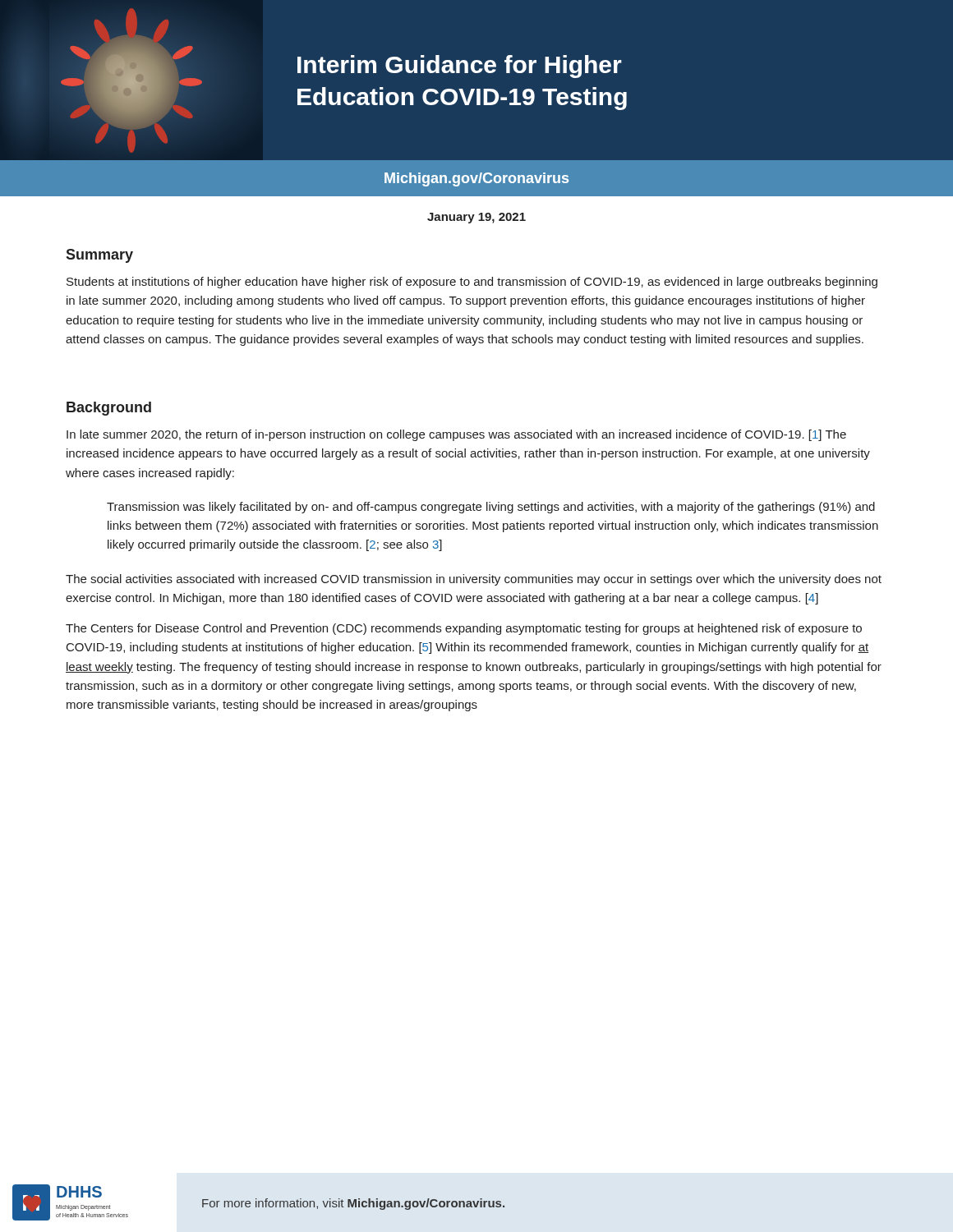Image resolution: width=953 pixels, height=1232 pixels.
Task: Select the text block that reads "In late summer 2020, the return of in-person"
Action: [x=468, y=453]
